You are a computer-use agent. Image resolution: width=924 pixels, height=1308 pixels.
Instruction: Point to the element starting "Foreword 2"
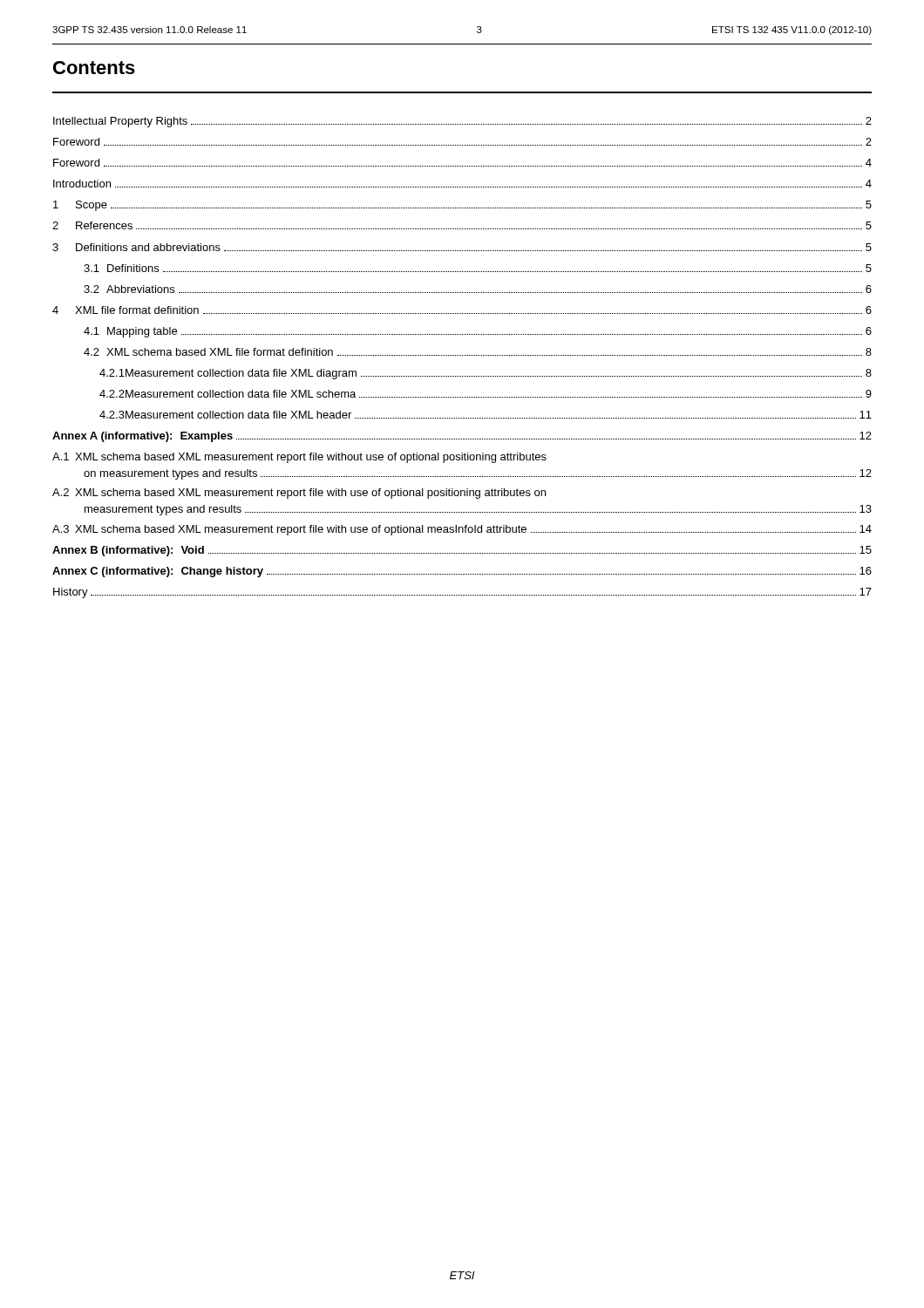(x=462, y=142)
